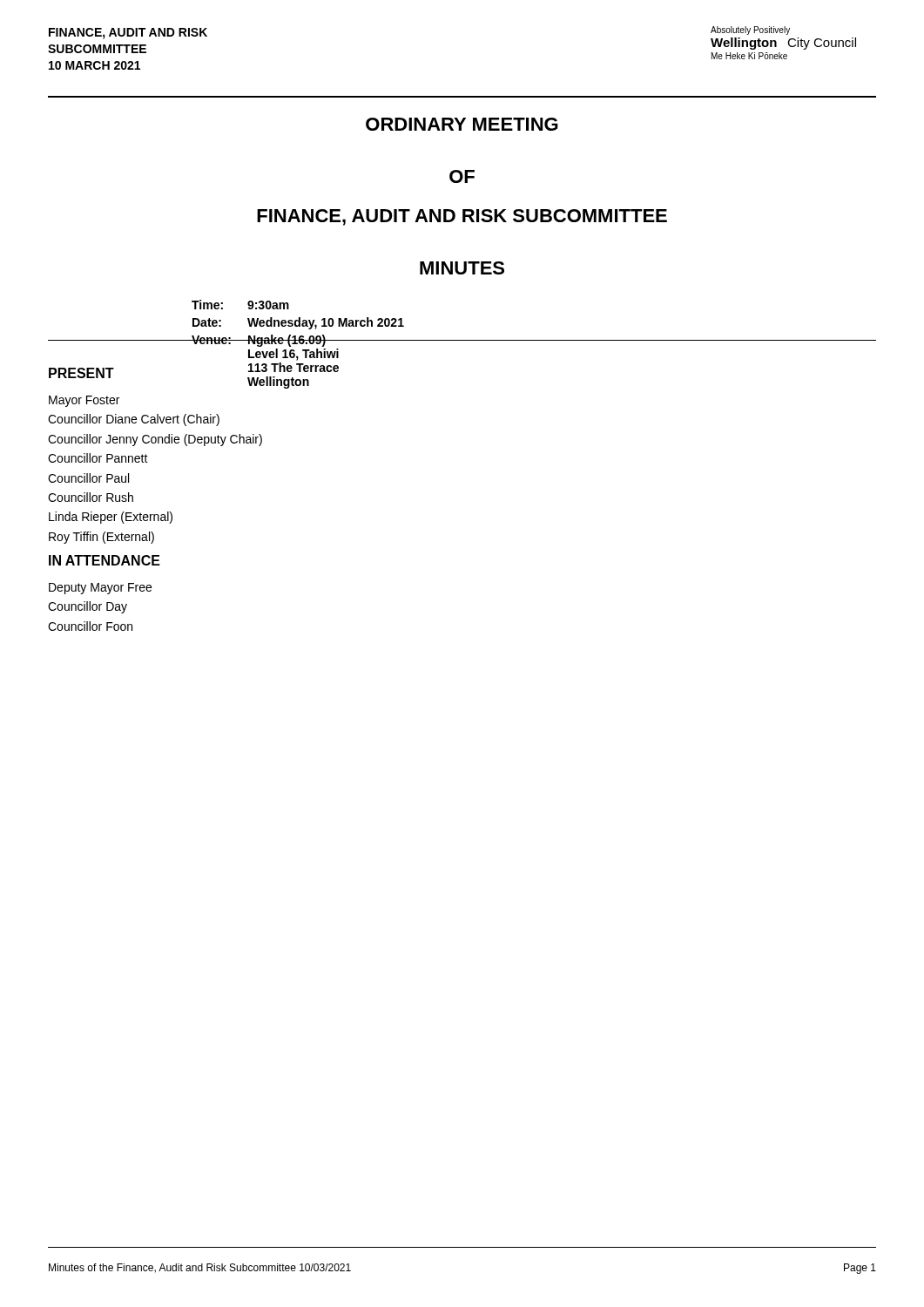
Task: Find the logo
Action: click(793, 51)
